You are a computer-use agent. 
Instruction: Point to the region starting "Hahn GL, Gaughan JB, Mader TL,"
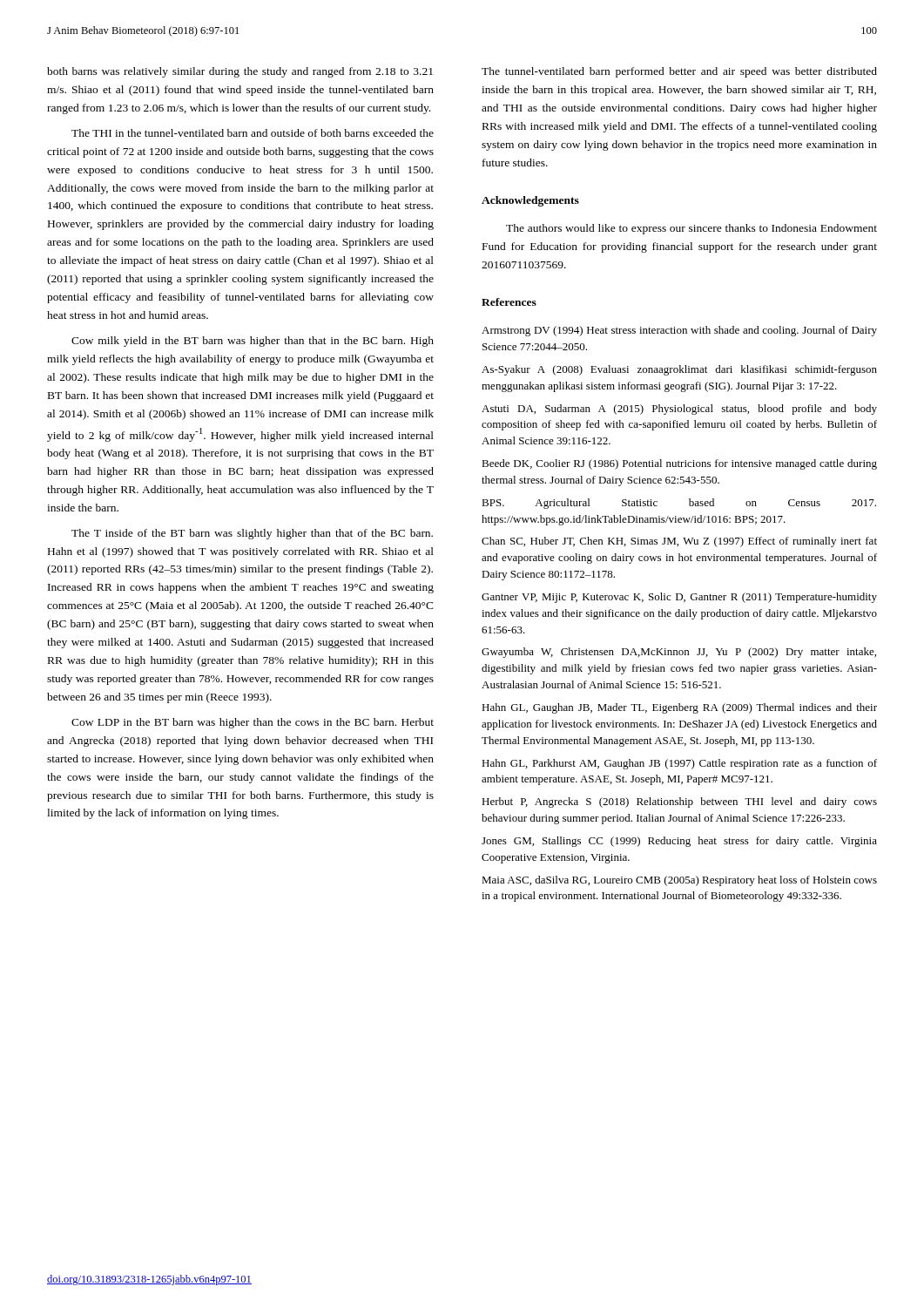pos(679,724)
